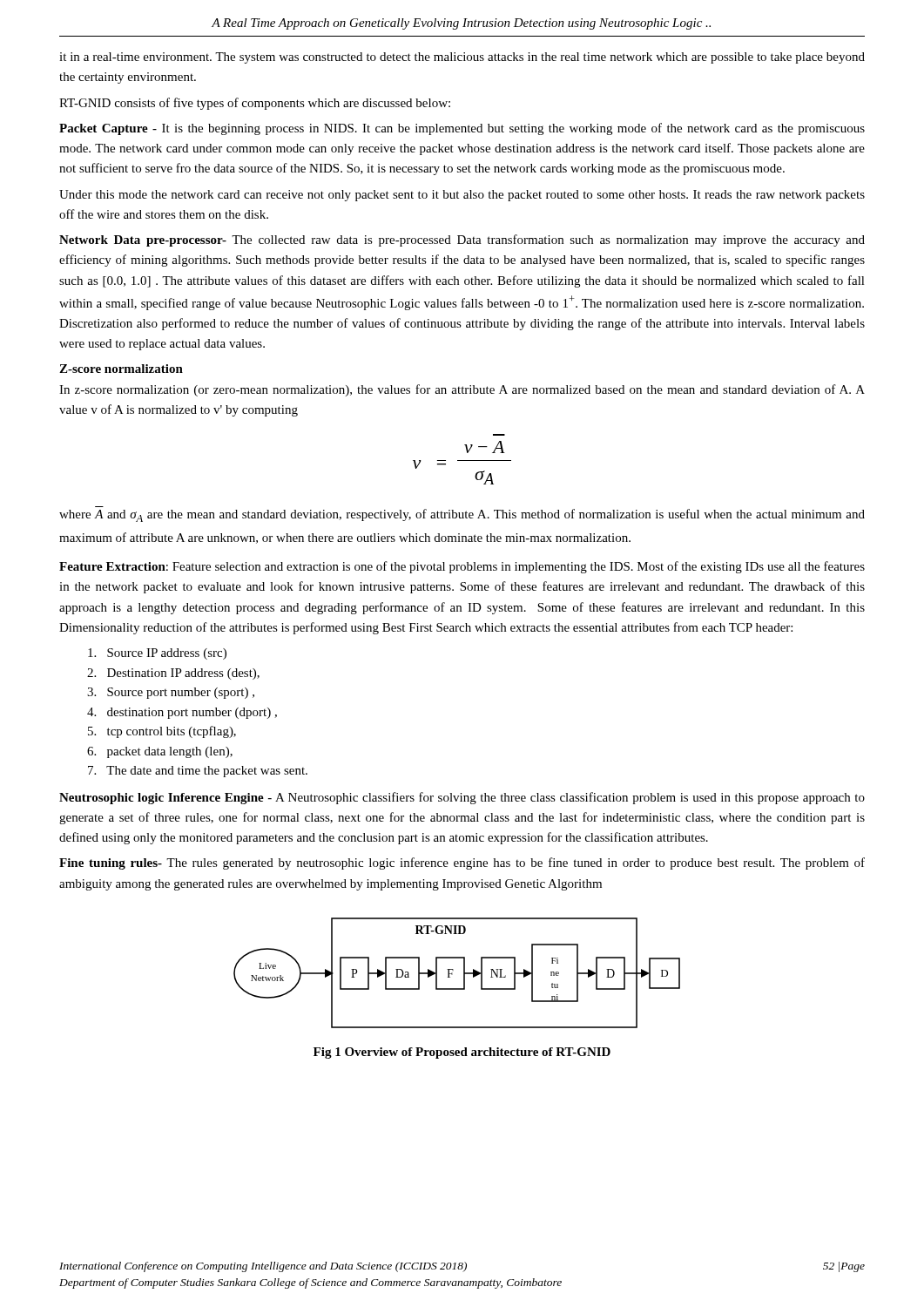Locate the block of text that opens with "7. The date and time the packet was"
Screen dimensions: 1307x924
click(x=198, y=770)
